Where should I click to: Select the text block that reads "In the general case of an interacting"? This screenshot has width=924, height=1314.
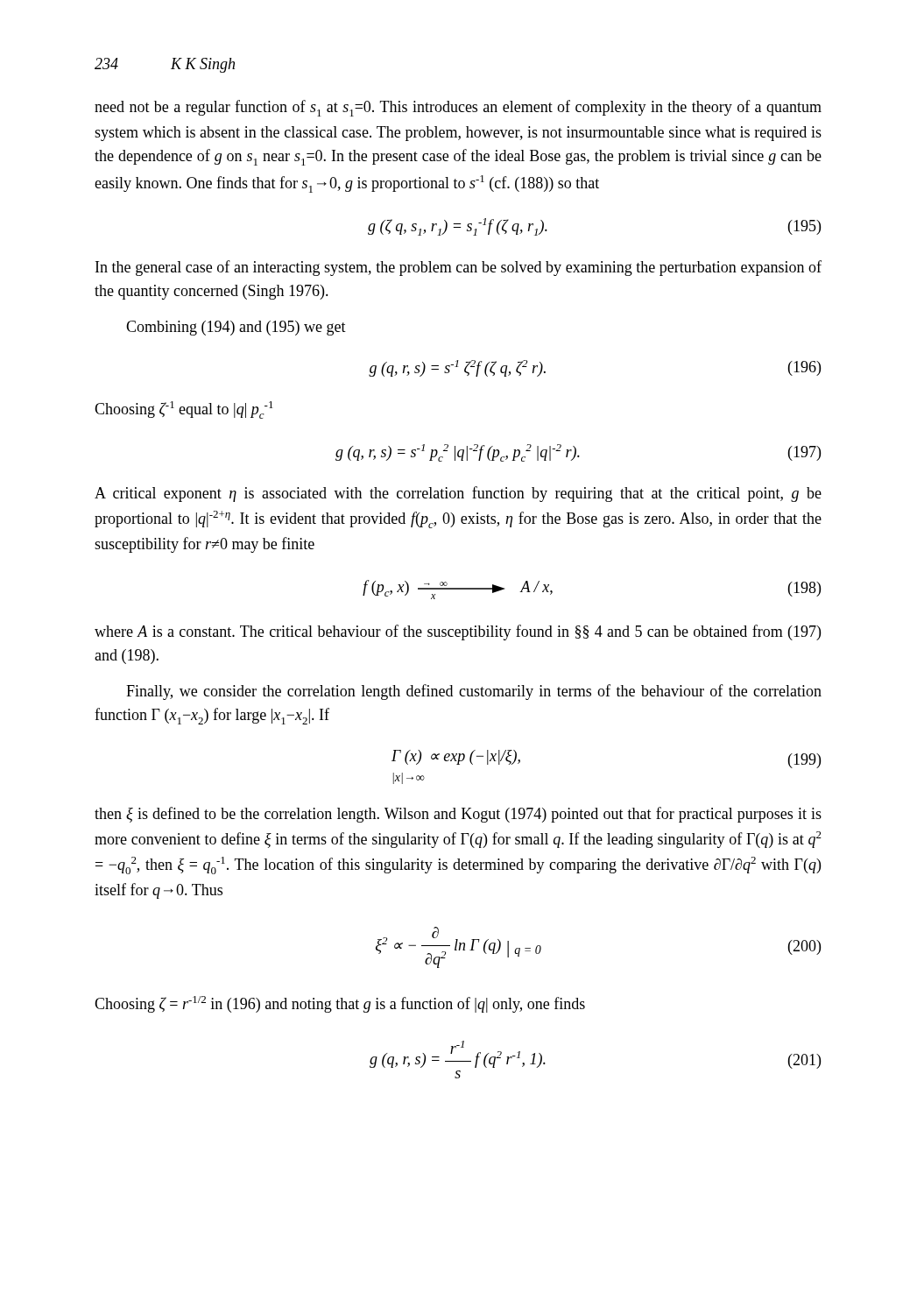pyautogui.click(x=458, y=268)
